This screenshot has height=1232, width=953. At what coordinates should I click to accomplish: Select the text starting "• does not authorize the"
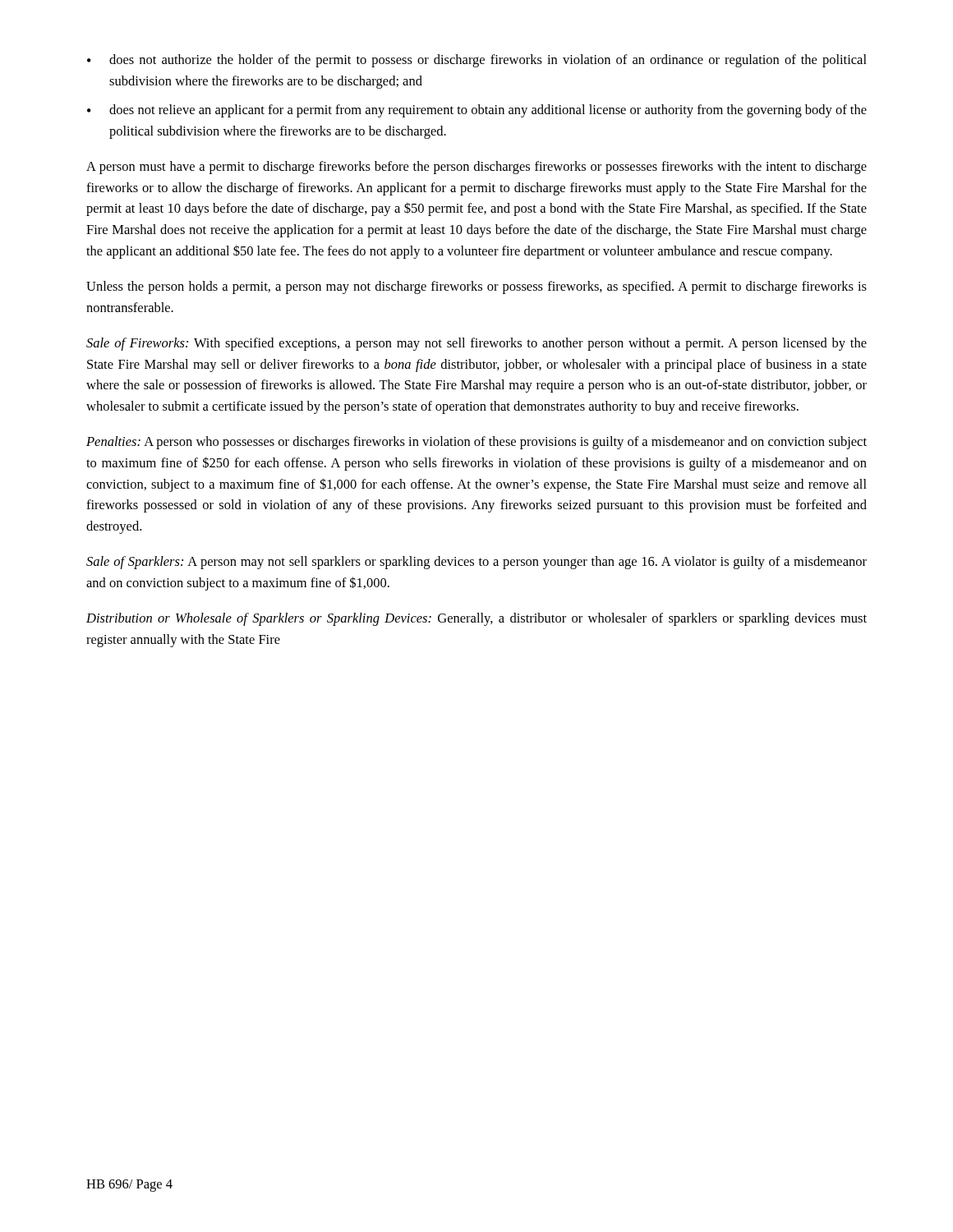click(x=476, y=70)
